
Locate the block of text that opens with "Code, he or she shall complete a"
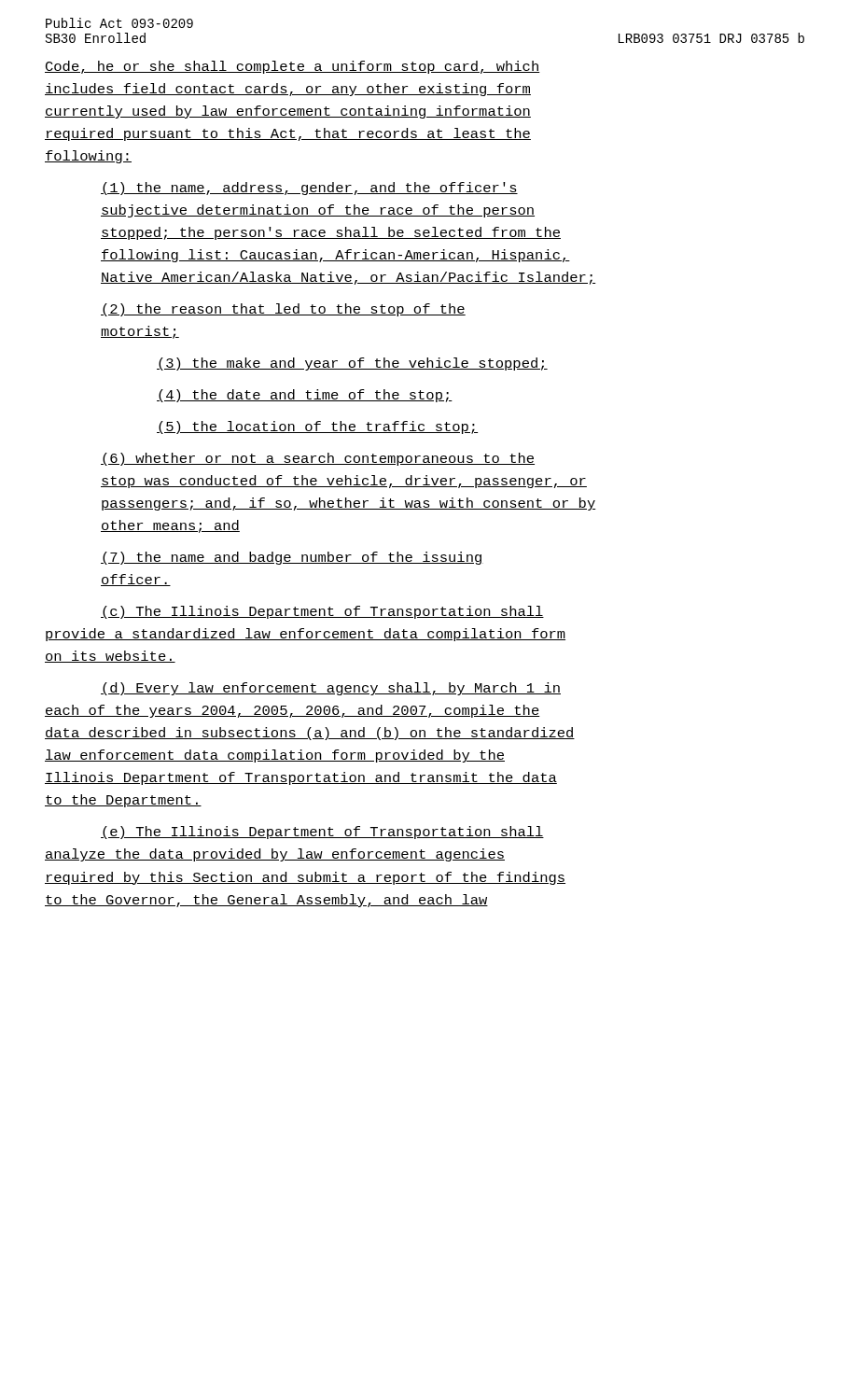coord(292,112)
